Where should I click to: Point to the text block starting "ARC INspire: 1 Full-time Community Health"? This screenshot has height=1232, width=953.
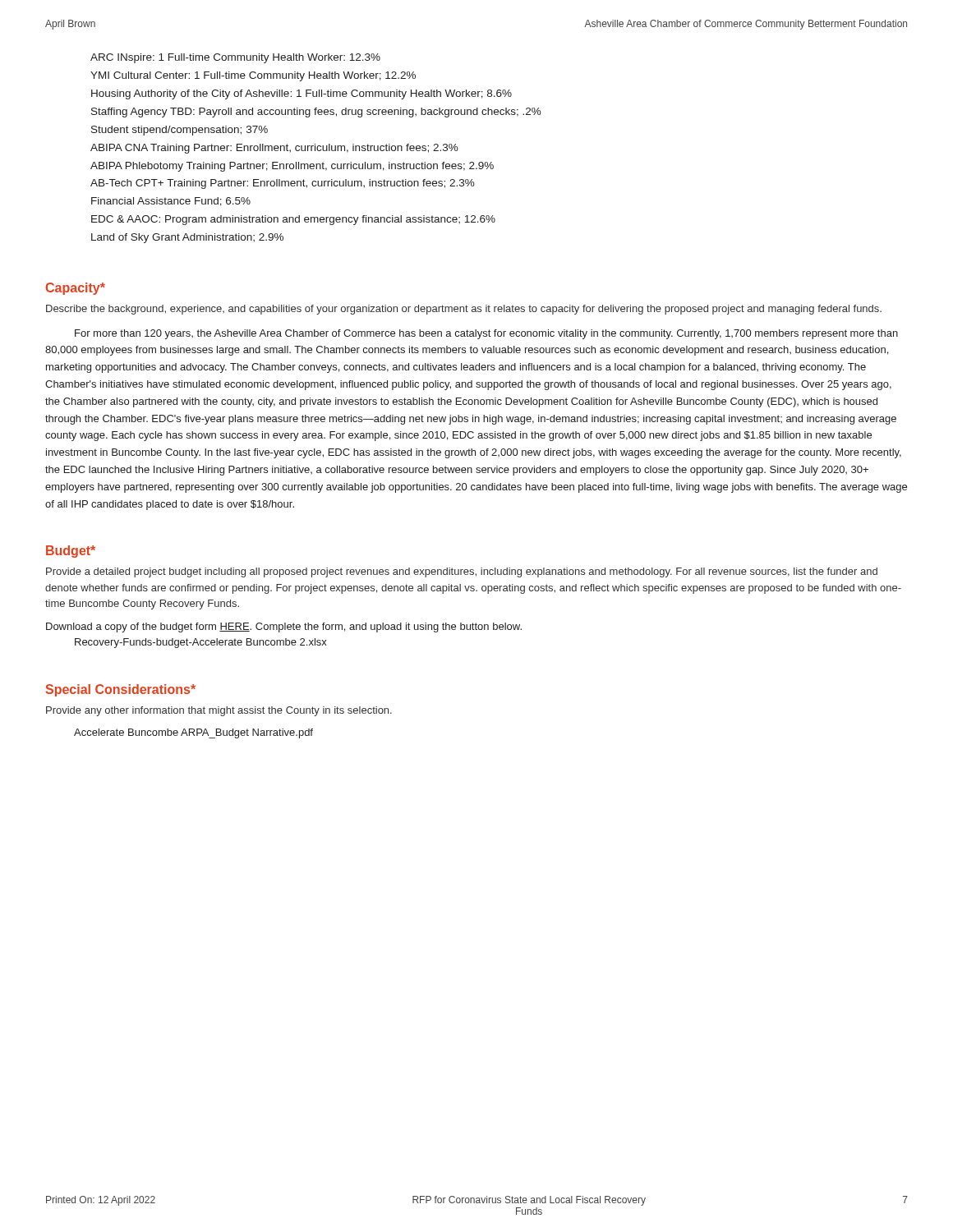(x=235, y=57)
